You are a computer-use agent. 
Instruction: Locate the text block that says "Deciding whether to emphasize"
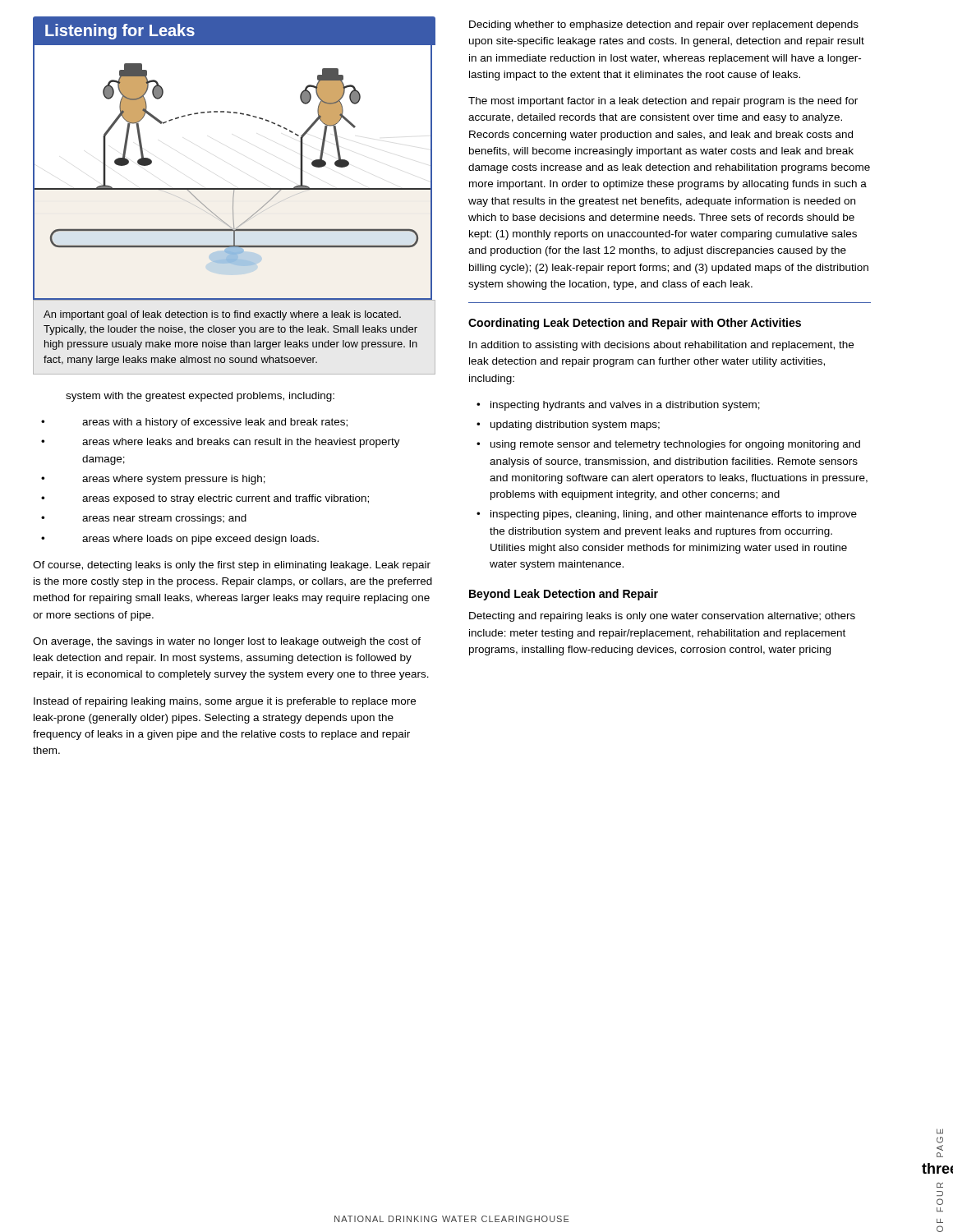(666, 49)
